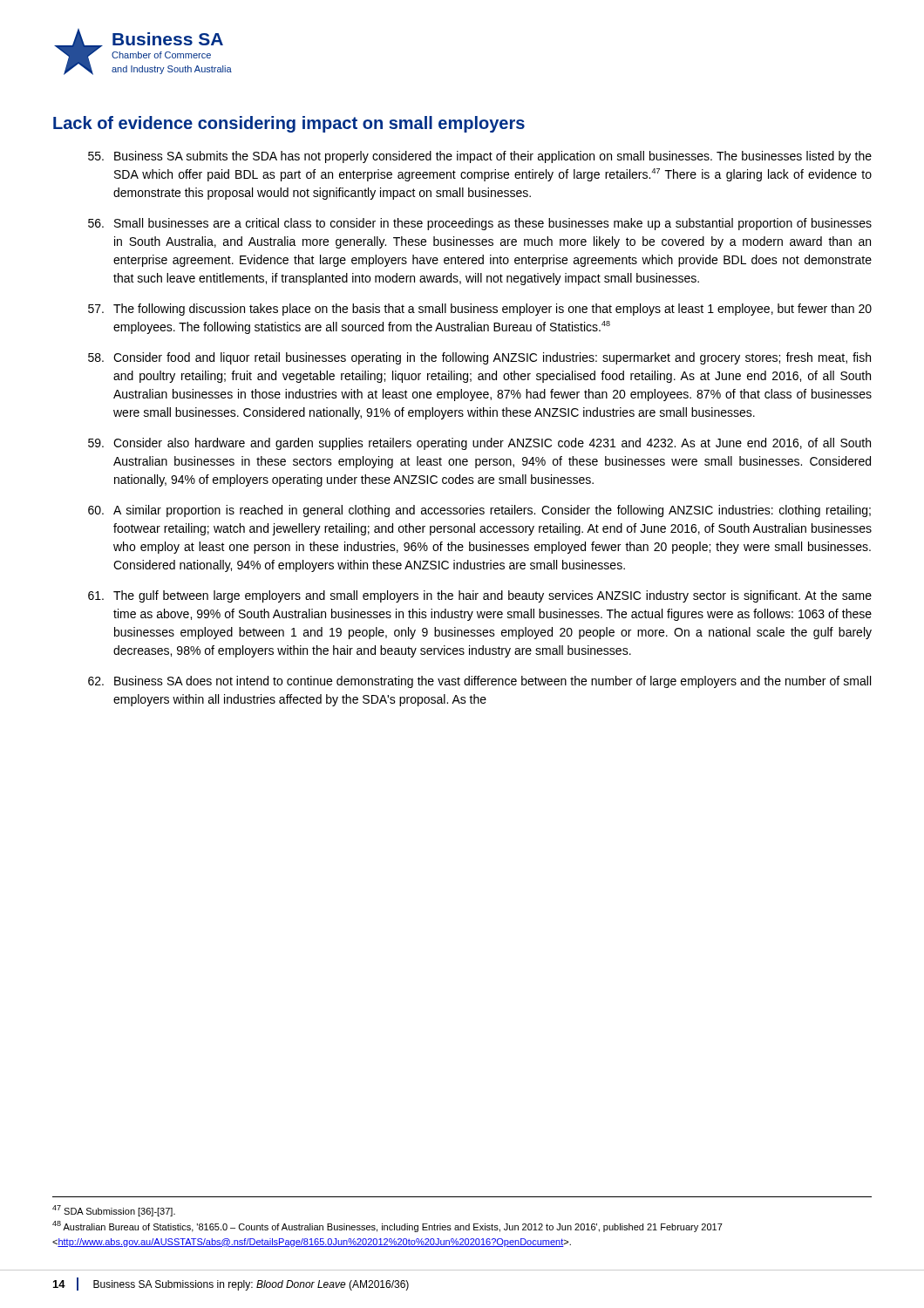Find the block starting "55. Business SA submits the SDA has not"
This screenshot has width=924, height=1308.
(462, 175)
